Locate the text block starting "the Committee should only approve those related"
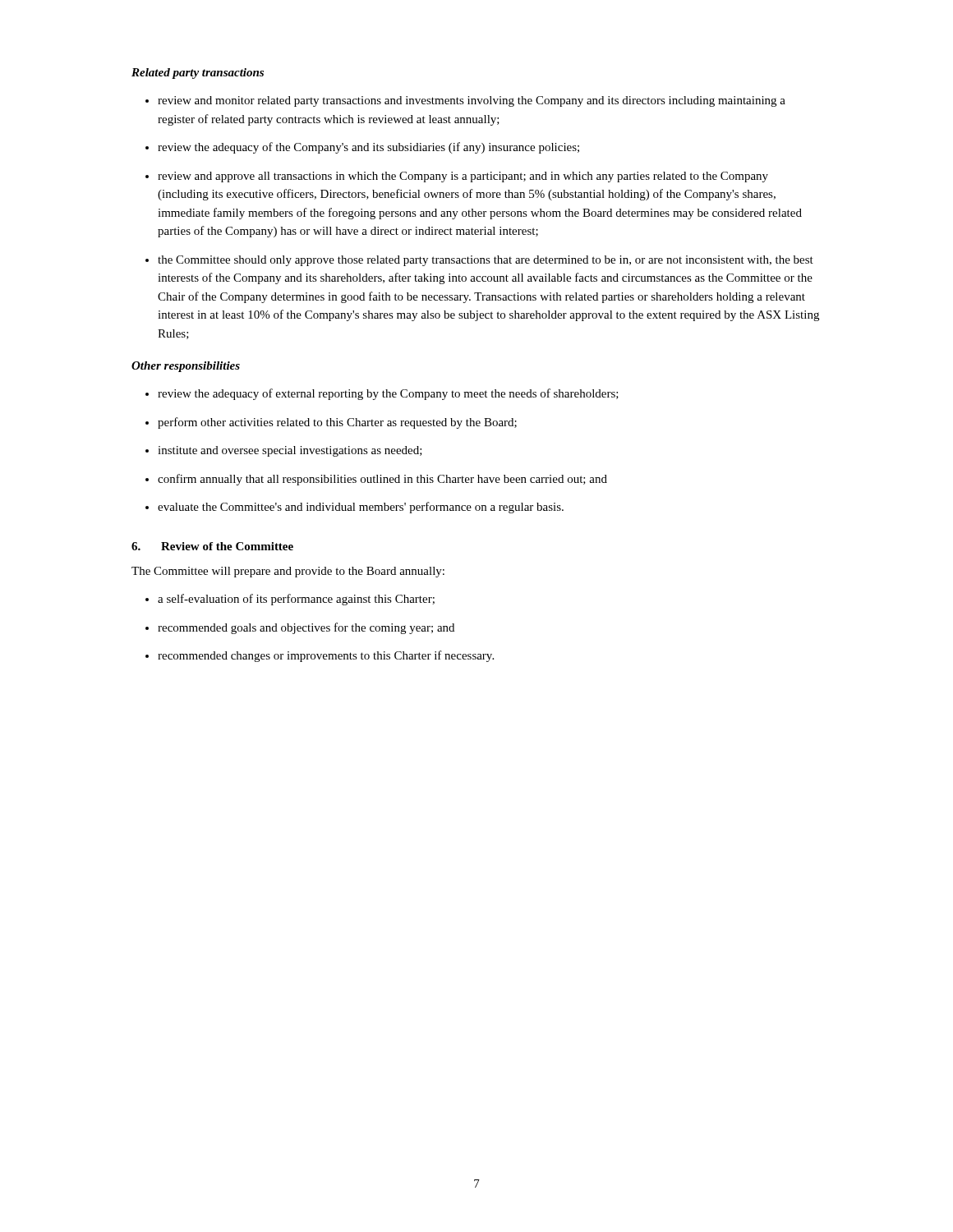 489,296
